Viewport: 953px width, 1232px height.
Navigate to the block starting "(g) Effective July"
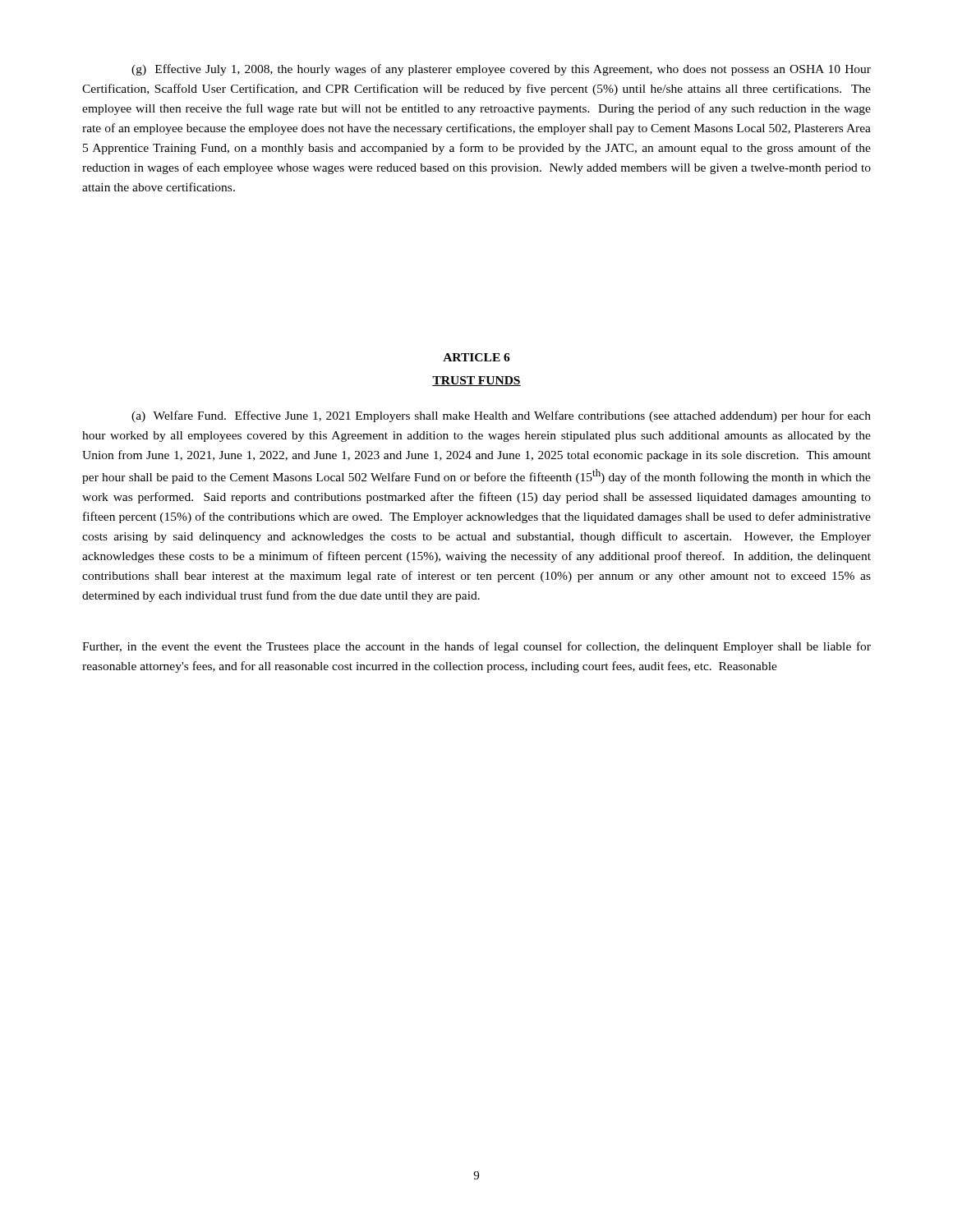pyautogui.click(x=476, y=128)
